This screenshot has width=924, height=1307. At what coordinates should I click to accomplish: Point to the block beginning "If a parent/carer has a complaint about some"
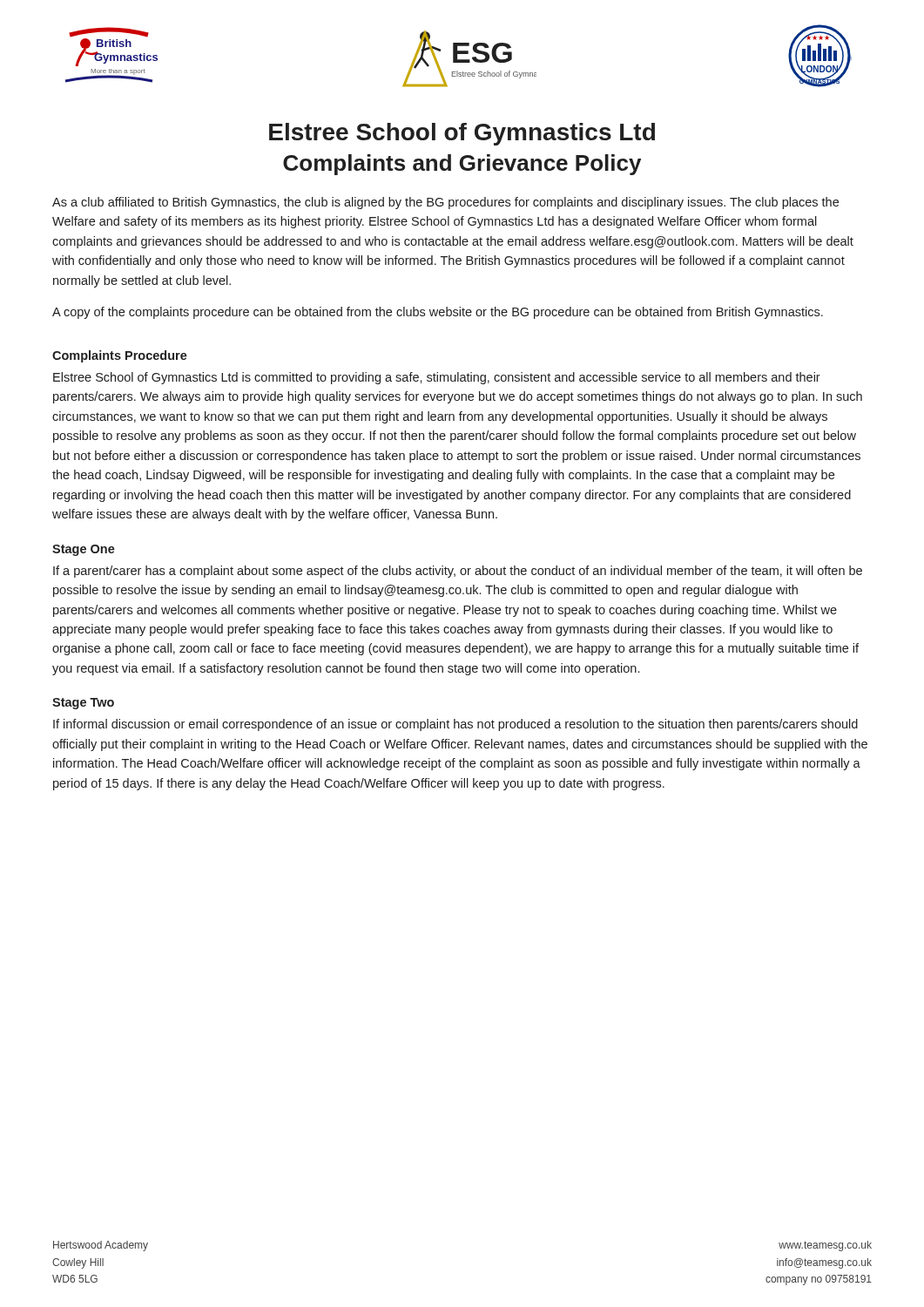pyautogui.click(x=458, y=619)
